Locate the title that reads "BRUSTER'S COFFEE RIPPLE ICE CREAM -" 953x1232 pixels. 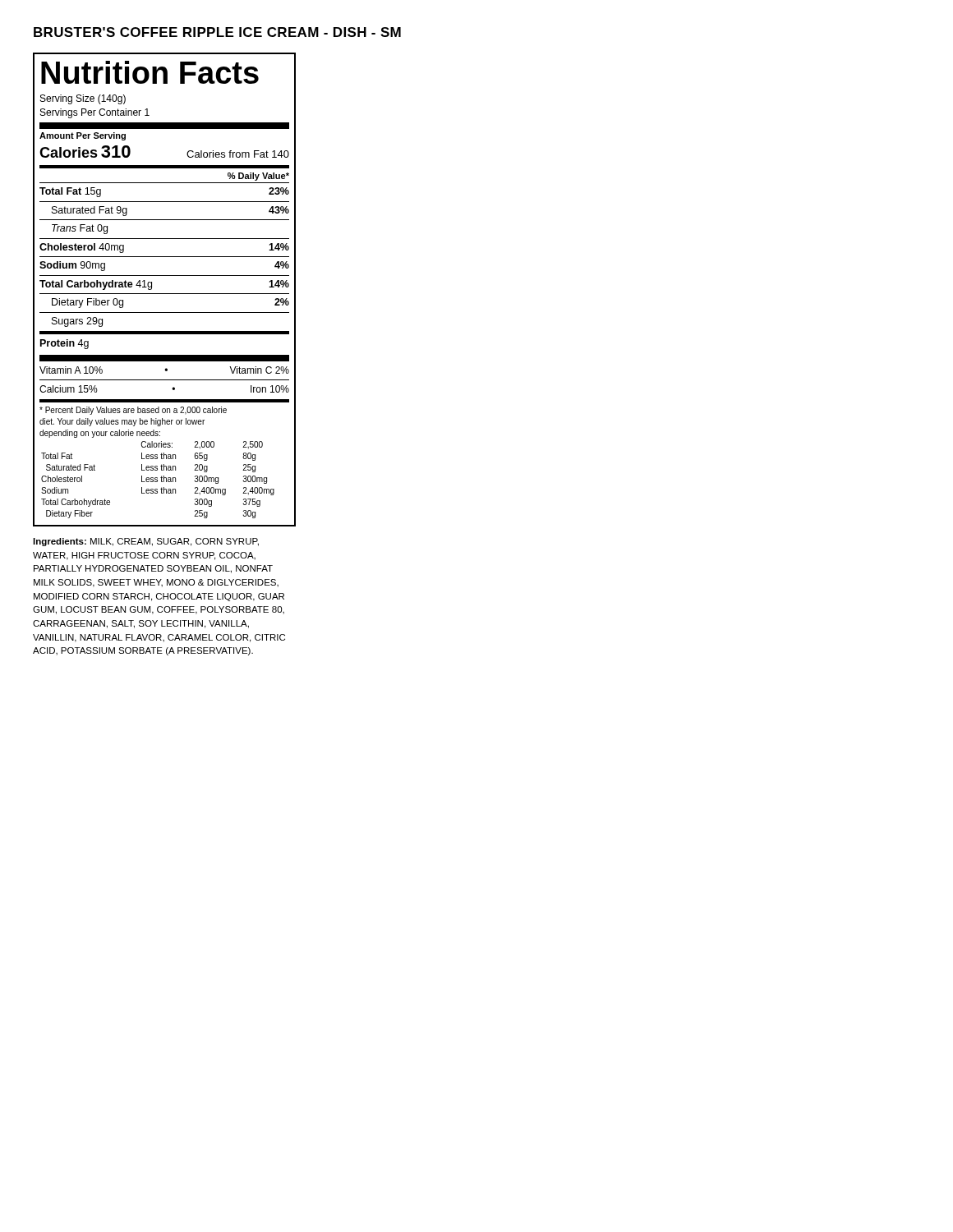coord(217,32)
